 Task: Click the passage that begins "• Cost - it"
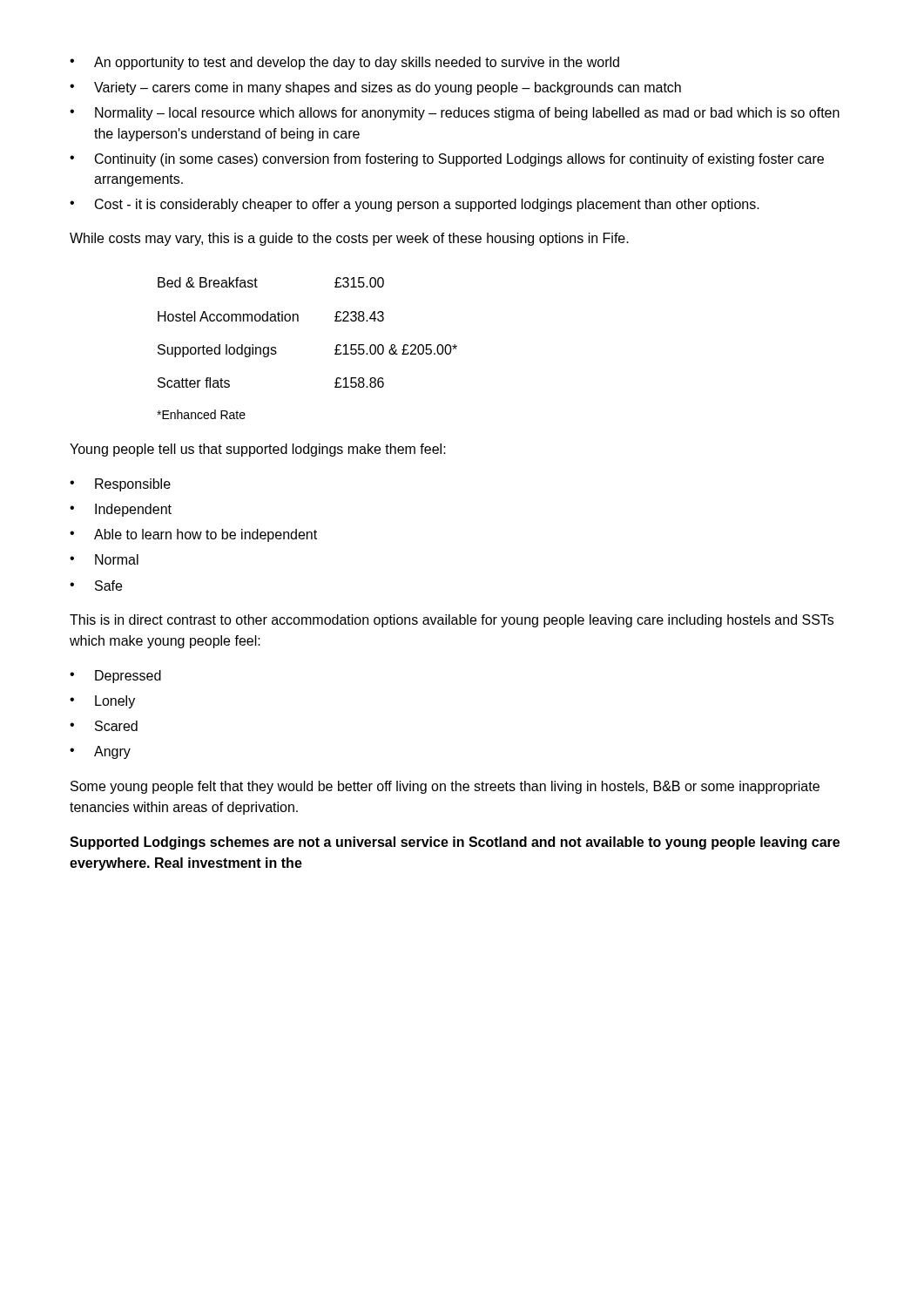coord(462,205)
